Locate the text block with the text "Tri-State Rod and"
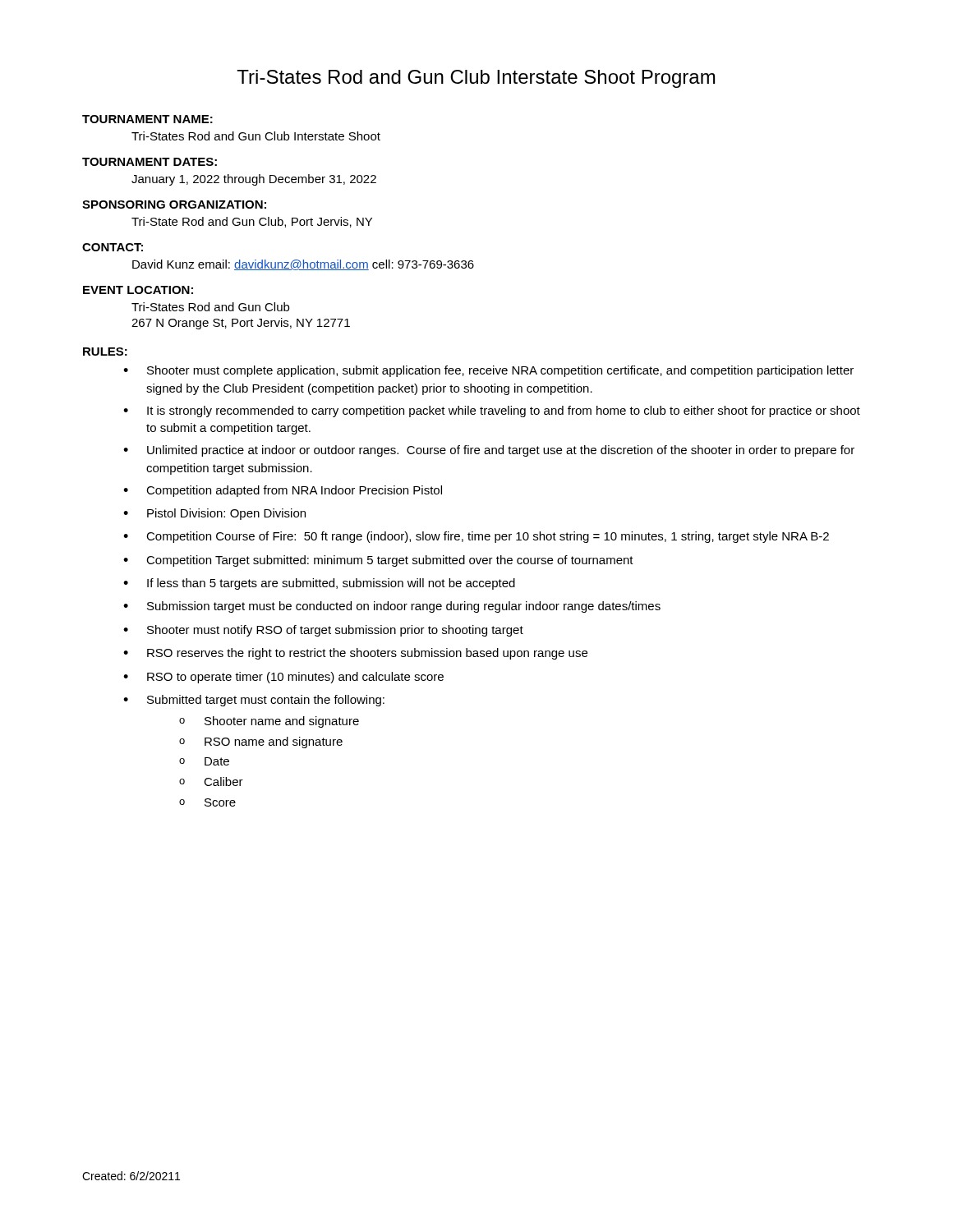 (x=252, y=221)
